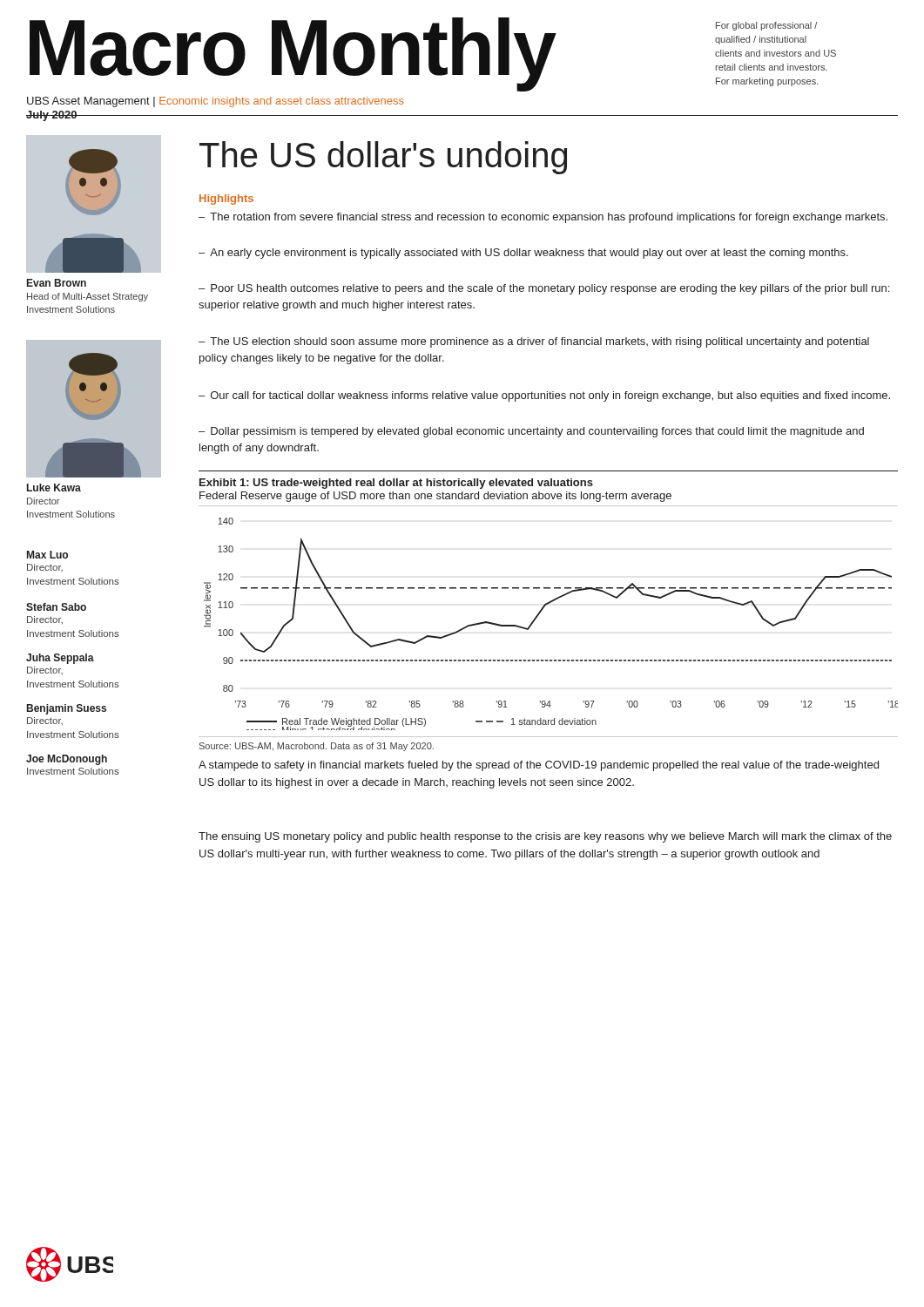Screen dimensions: 1307x924
Task: Locate the block of text that opens with "–Dollar pessimism is"
Action: (532, 439)
